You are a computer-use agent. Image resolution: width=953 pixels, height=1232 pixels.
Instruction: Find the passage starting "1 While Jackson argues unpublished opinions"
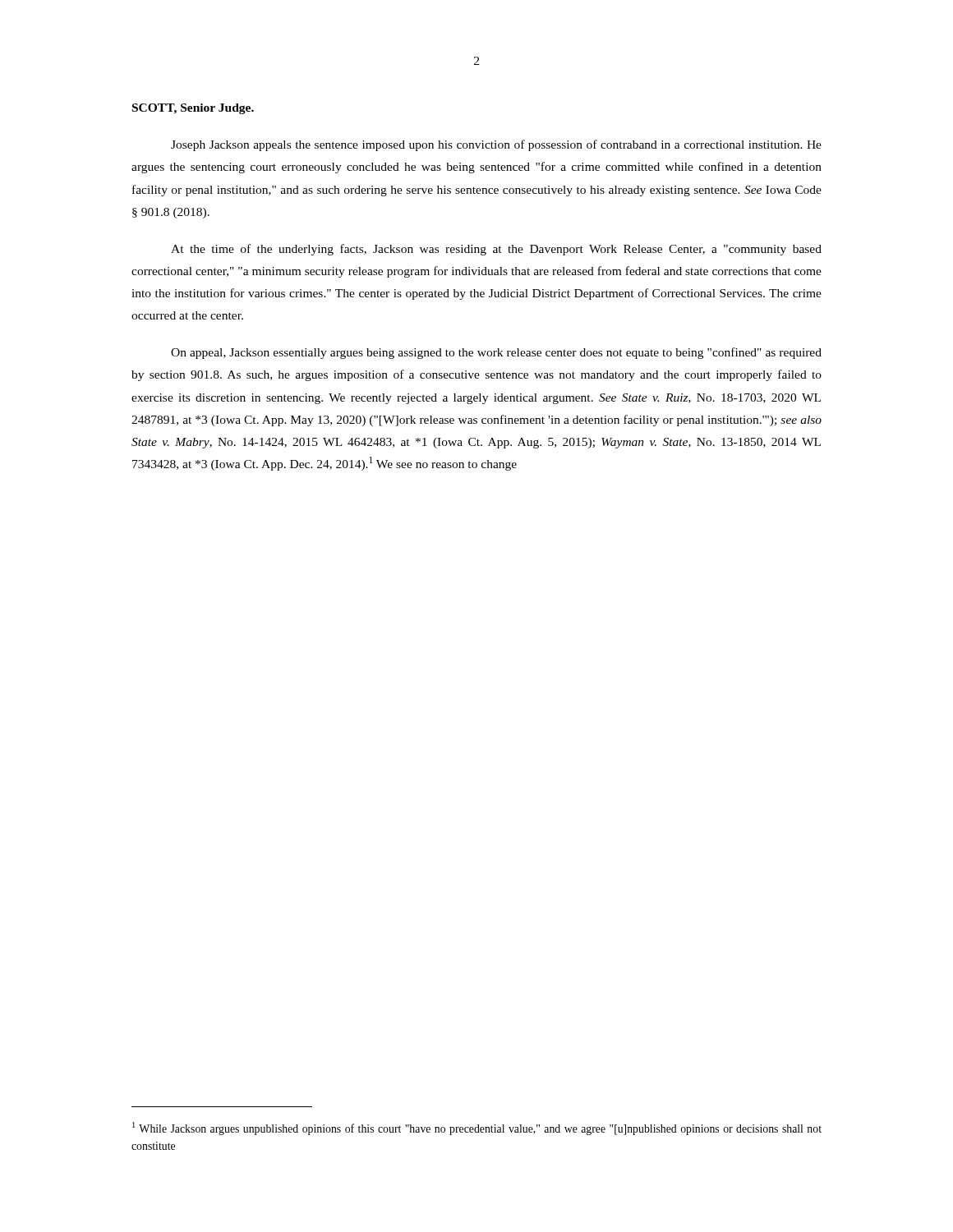(x=476, y=1137)
